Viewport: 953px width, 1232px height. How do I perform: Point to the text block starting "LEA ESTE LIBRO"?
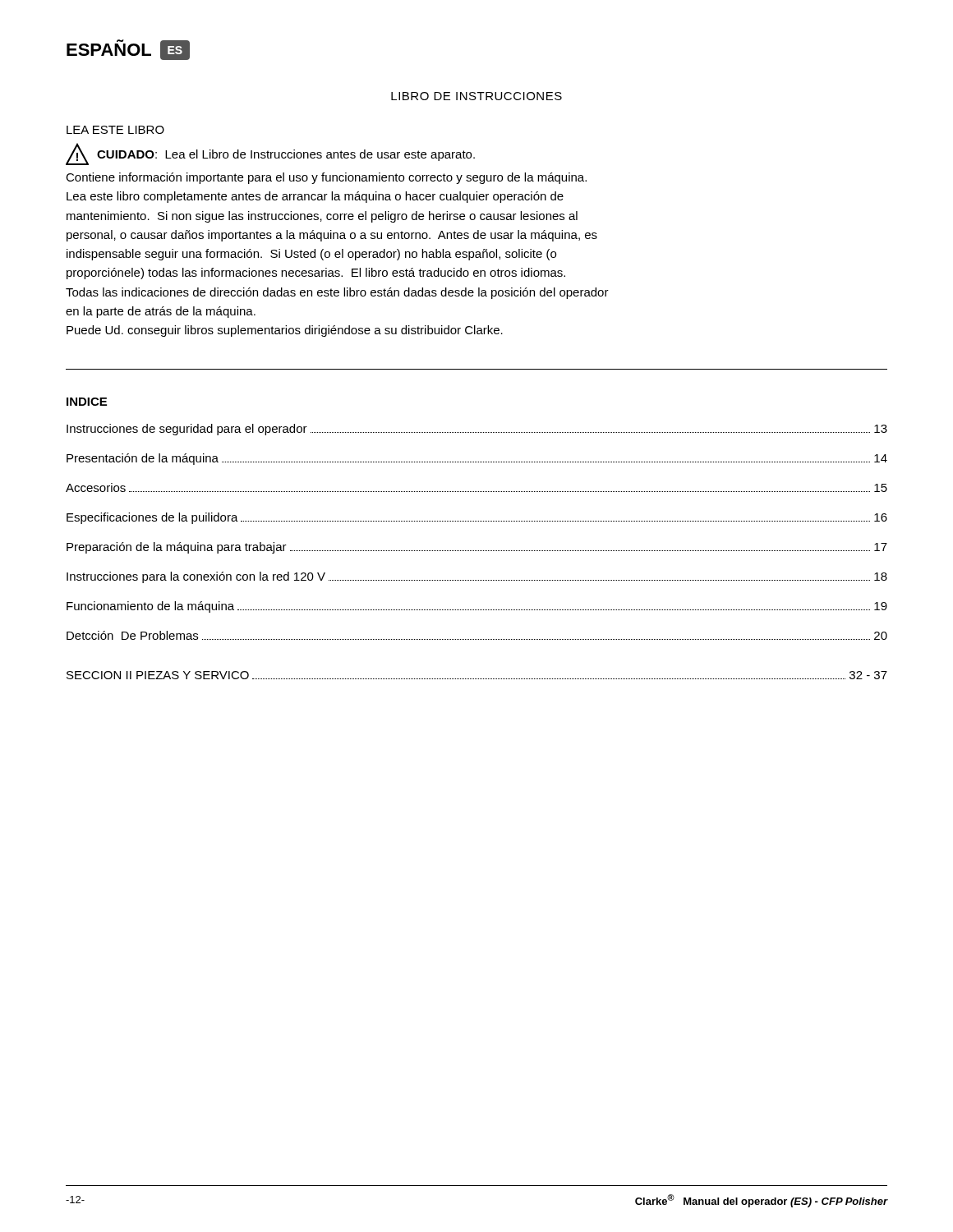pyautogui.click(x=115, y=129)
